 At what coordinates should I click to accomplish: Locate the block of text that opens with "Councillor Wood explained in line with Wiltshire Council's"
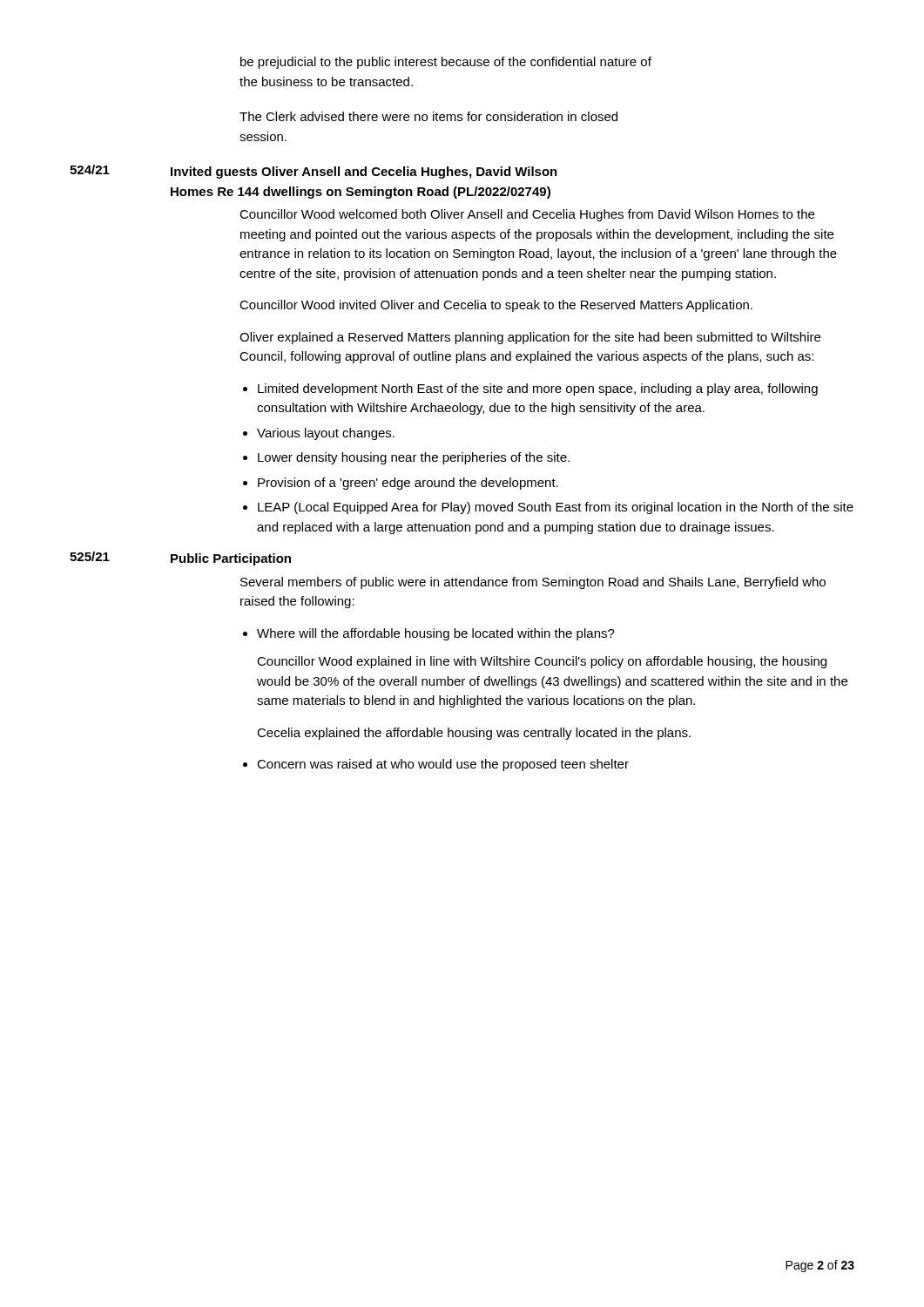click(556, 681)
